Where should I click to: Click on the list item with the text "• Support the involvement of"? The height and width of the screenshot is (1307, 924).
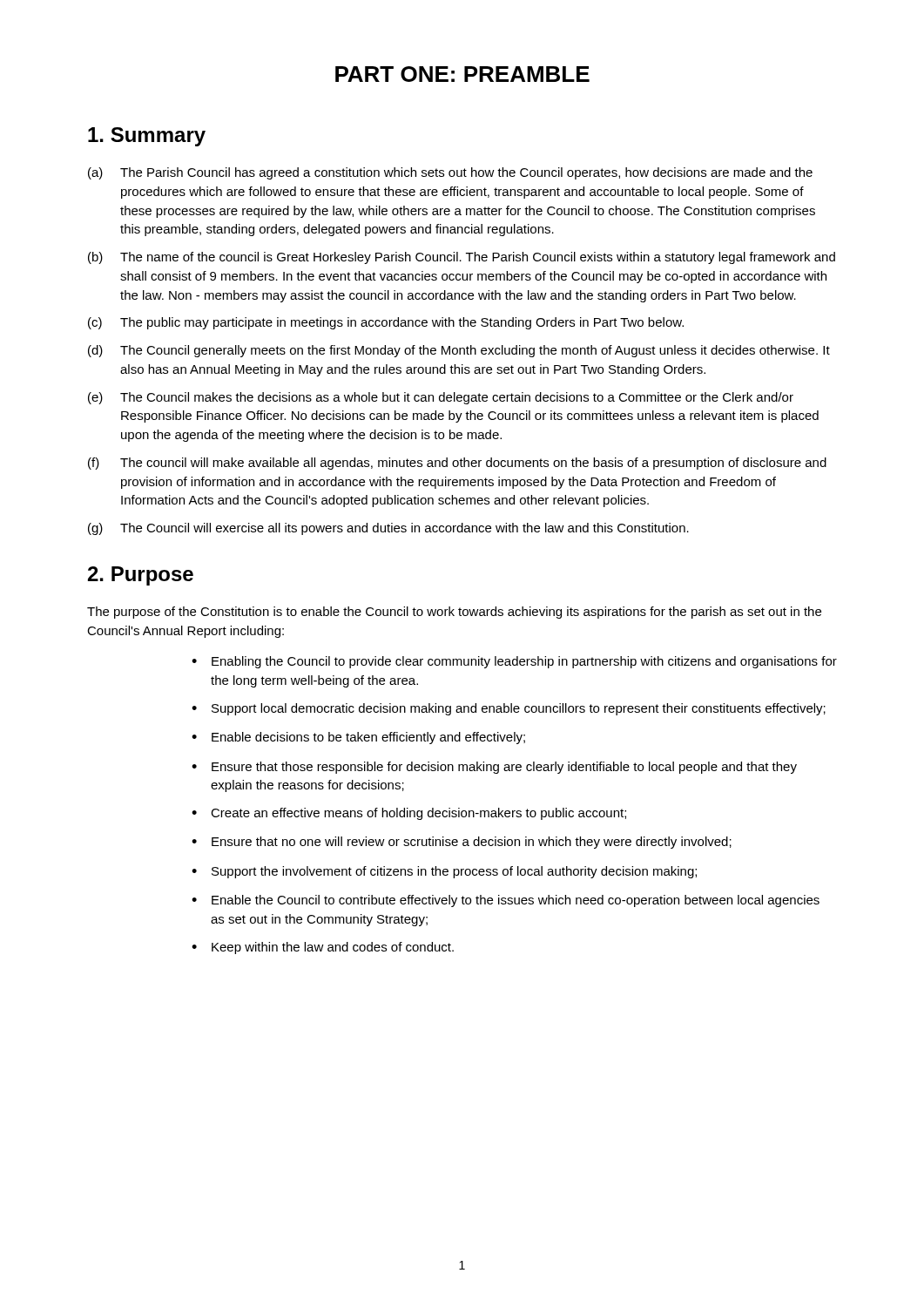(514, 872)
